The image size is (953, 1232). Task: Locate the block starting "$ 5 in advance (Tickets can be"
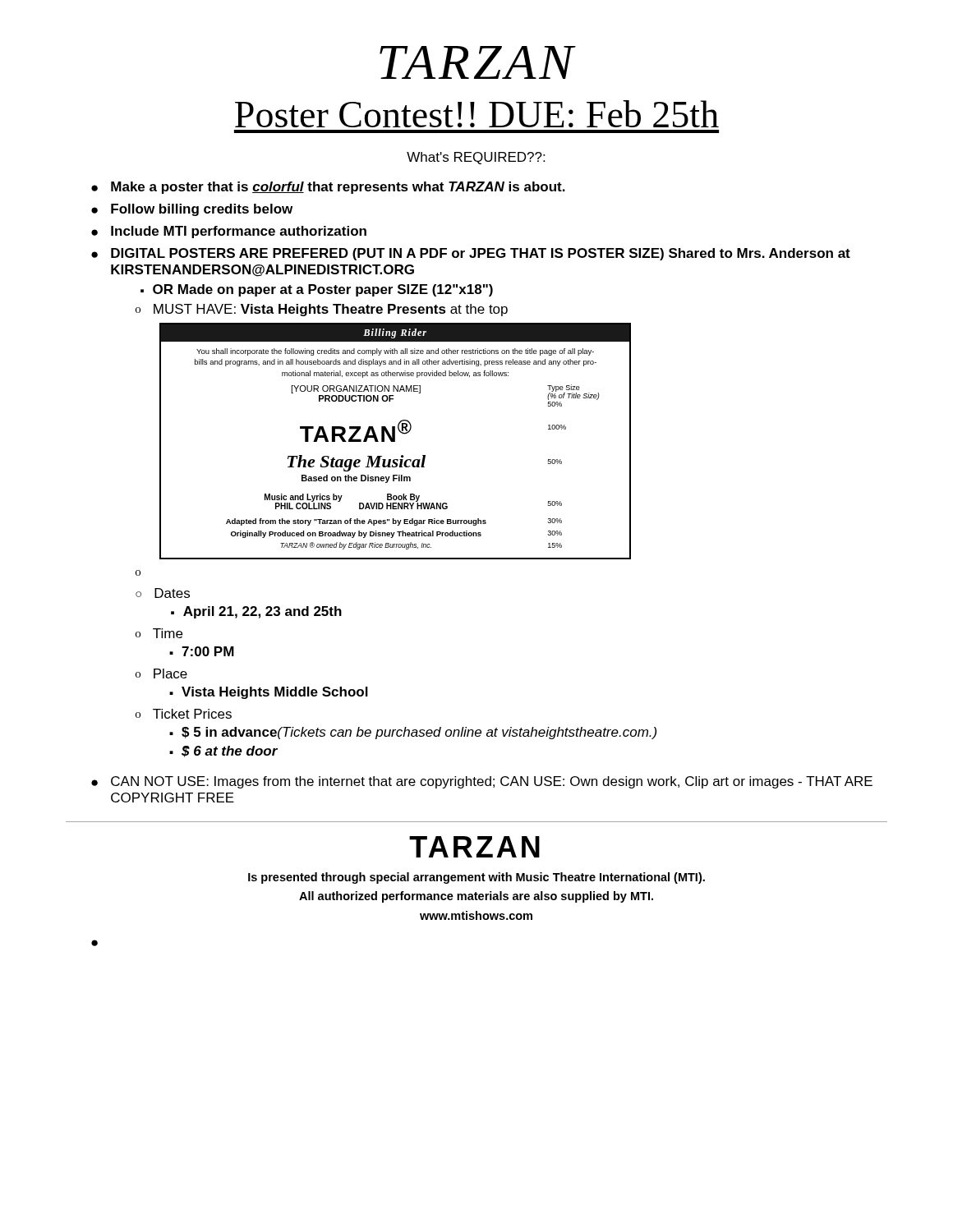[420, 733]
